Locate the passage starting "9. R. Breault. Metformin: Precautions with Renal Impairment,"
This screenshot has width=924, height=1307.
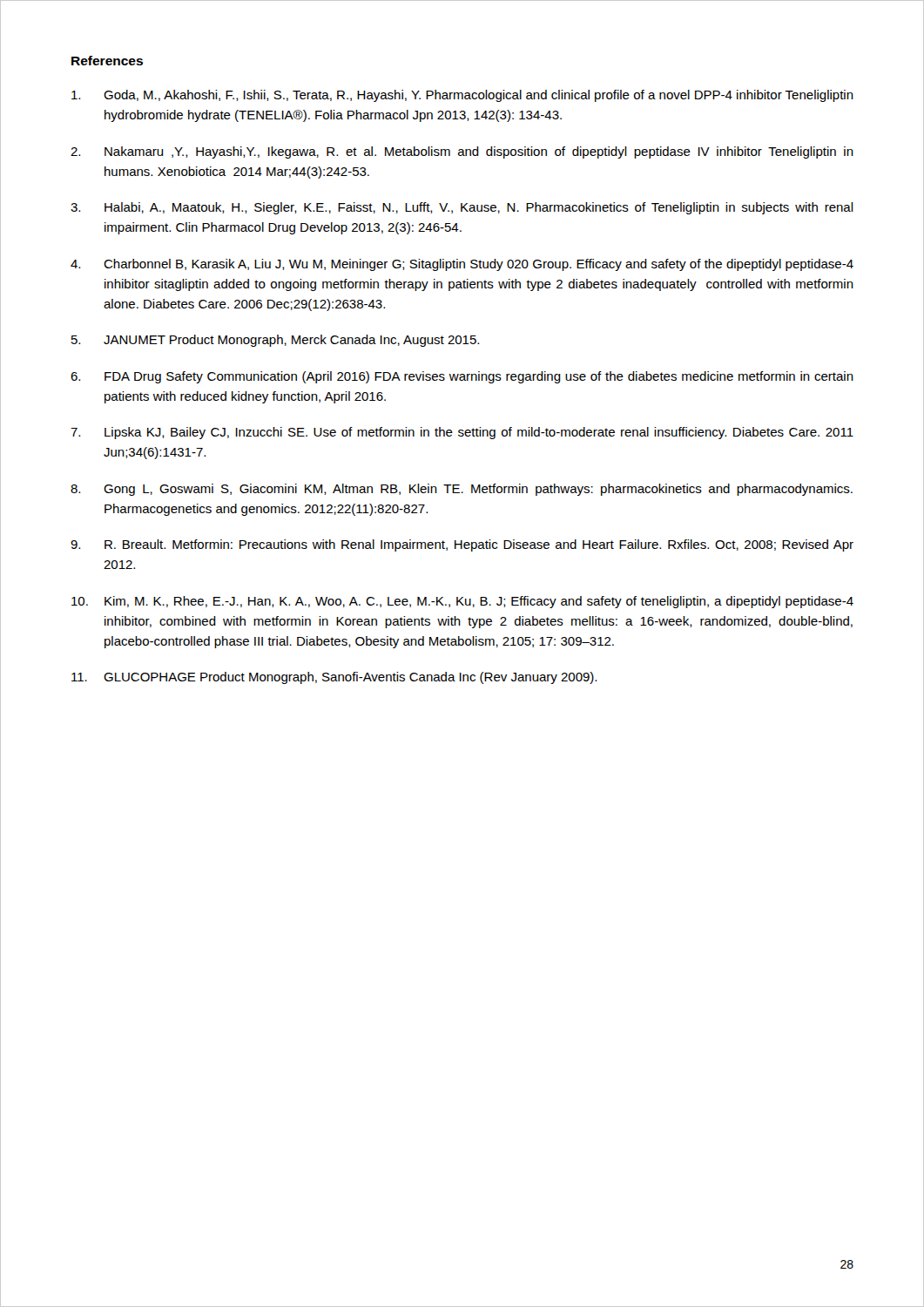[x=462, y=554]
